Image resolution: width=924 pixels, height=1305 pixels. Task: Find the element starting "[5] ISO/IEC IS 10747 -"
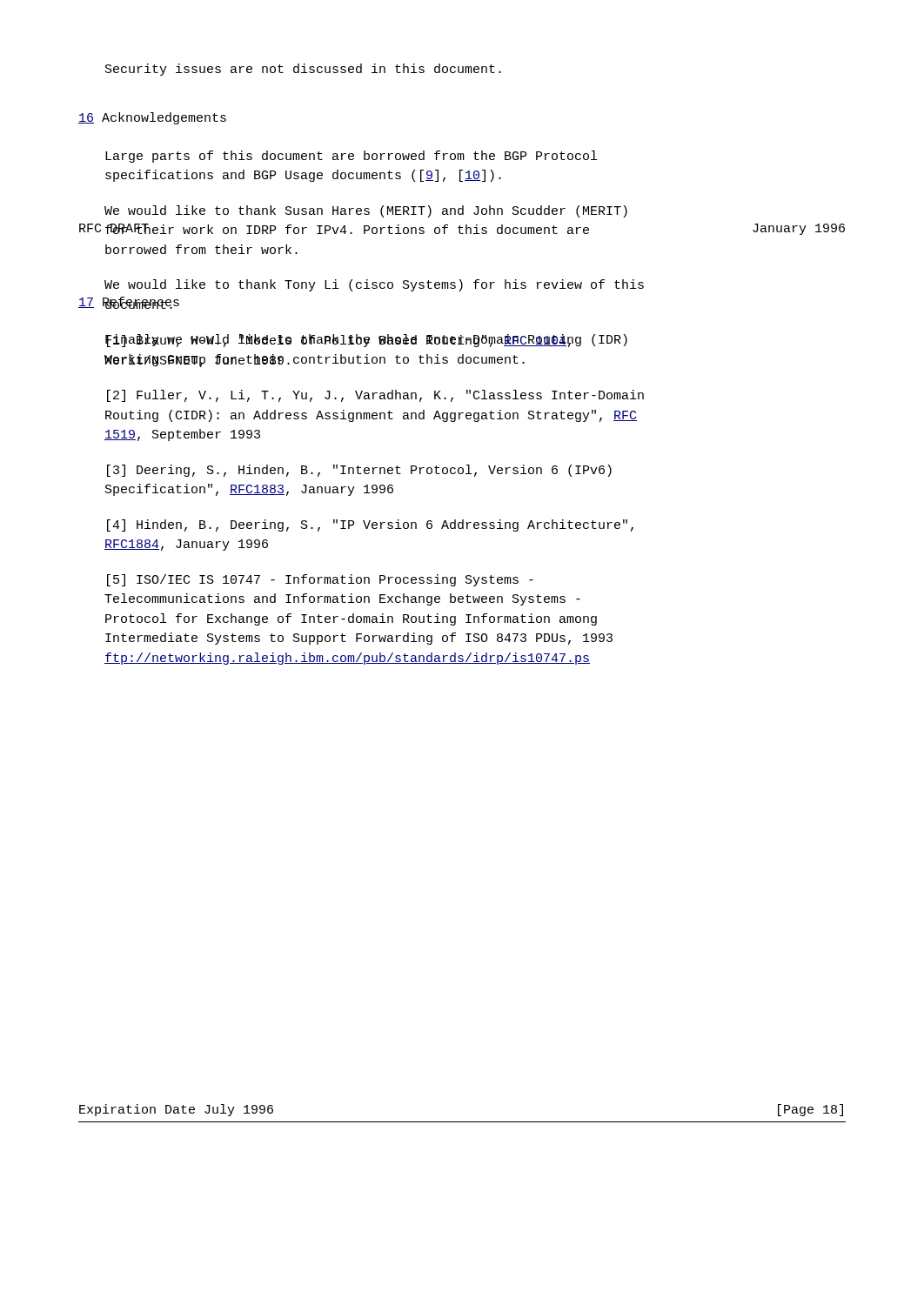coord(359,619)
